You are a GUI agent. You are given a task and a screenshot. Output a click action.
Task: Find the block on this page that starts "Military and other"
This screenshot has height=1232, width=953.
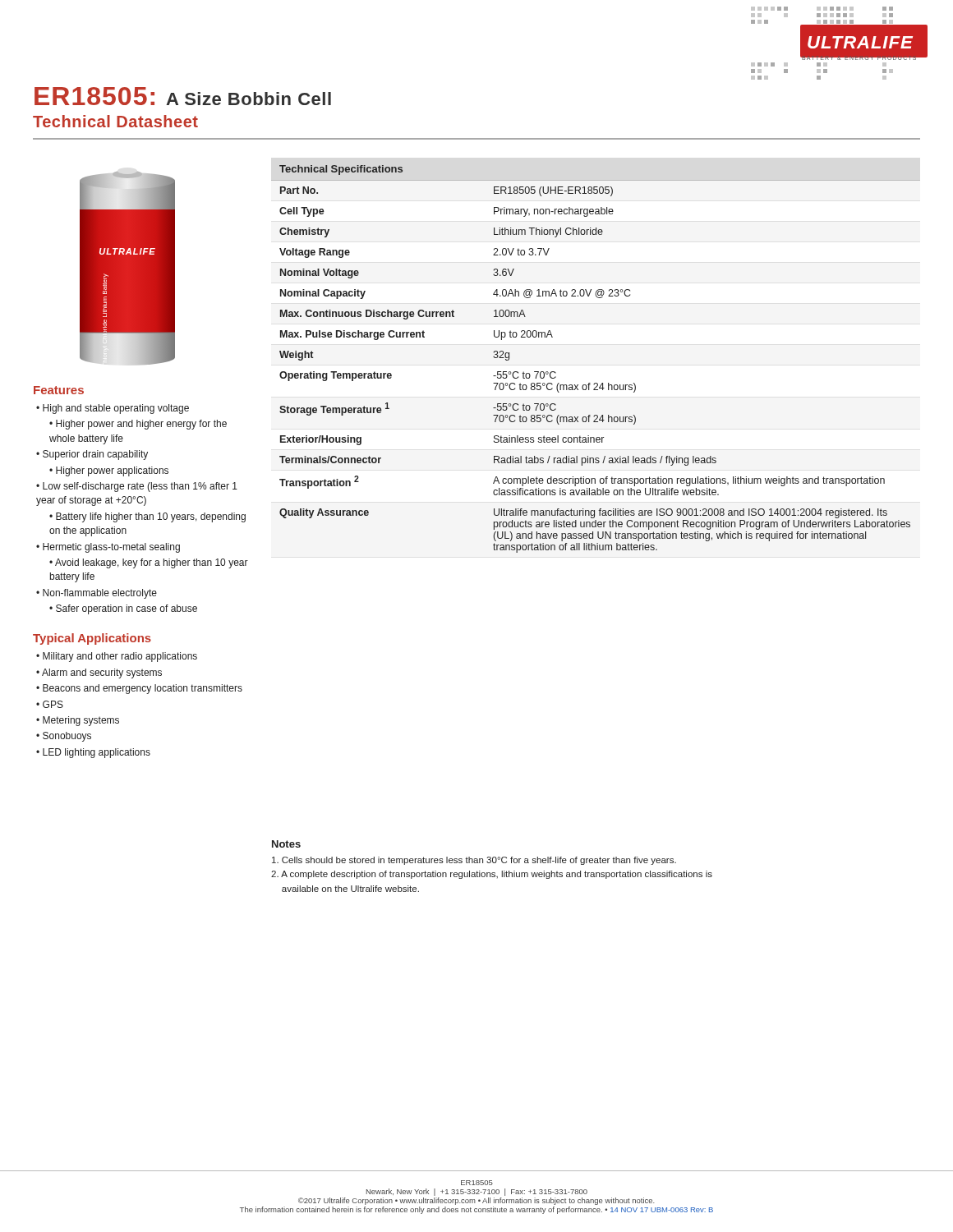[x=117, y=657]
